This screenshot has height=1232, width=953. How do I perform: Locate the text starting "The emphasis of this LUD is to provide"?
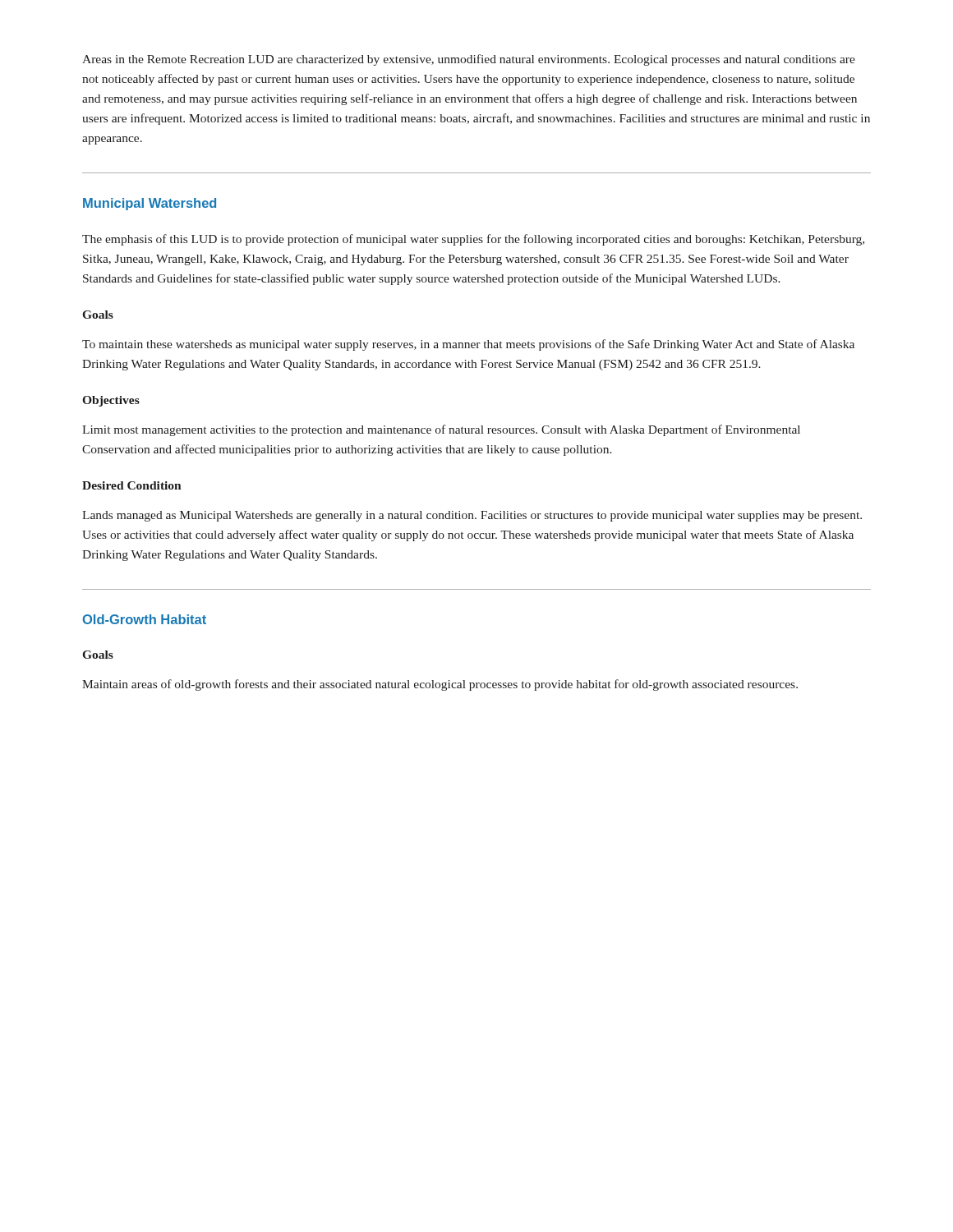click(x=476, y=258)
